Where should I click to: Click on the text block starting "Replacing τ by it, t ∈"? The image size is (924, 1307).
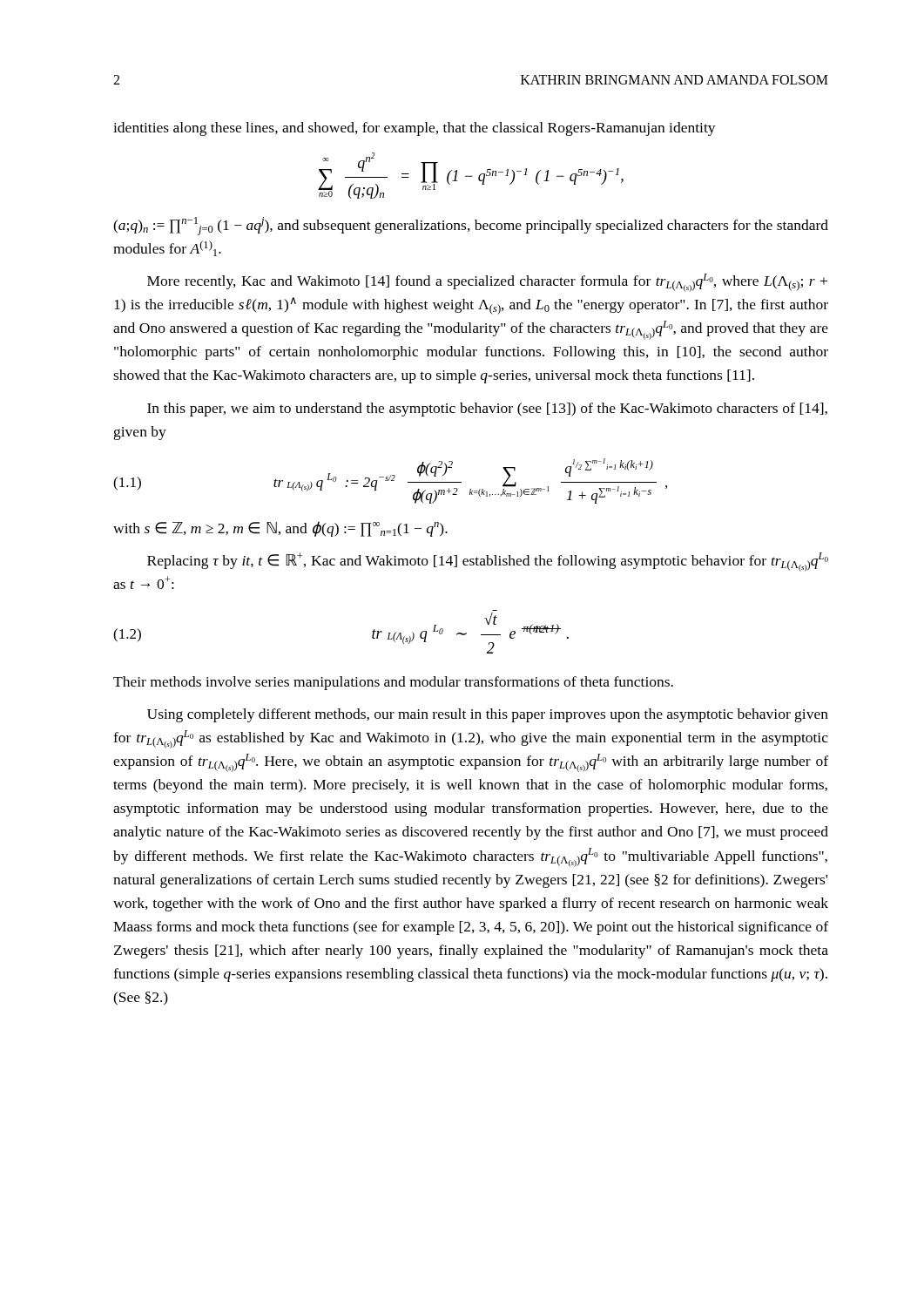click(471, 571)
